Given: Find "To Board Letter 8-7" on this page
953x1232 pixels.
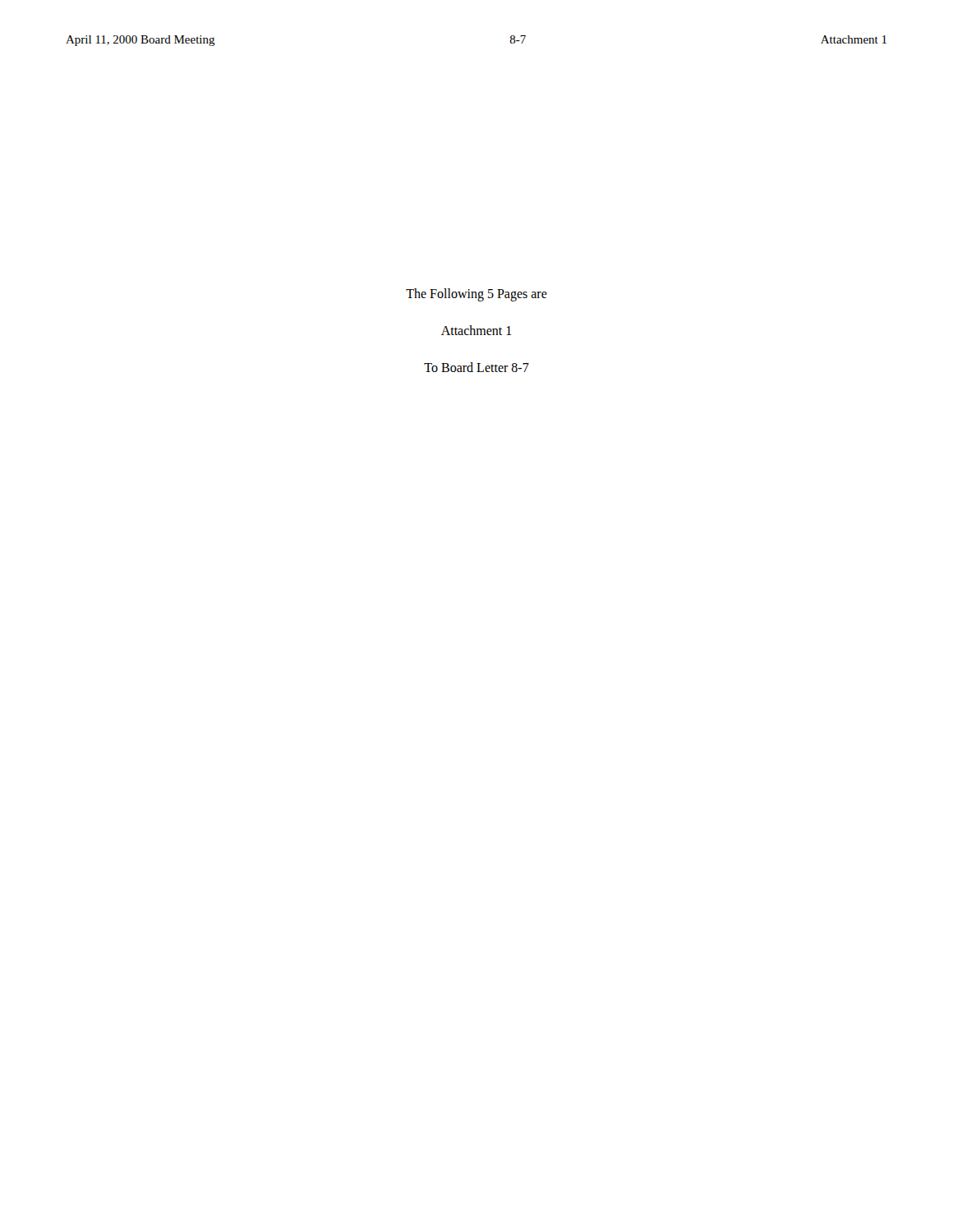Looking at the screenshot, I should 476,368.
